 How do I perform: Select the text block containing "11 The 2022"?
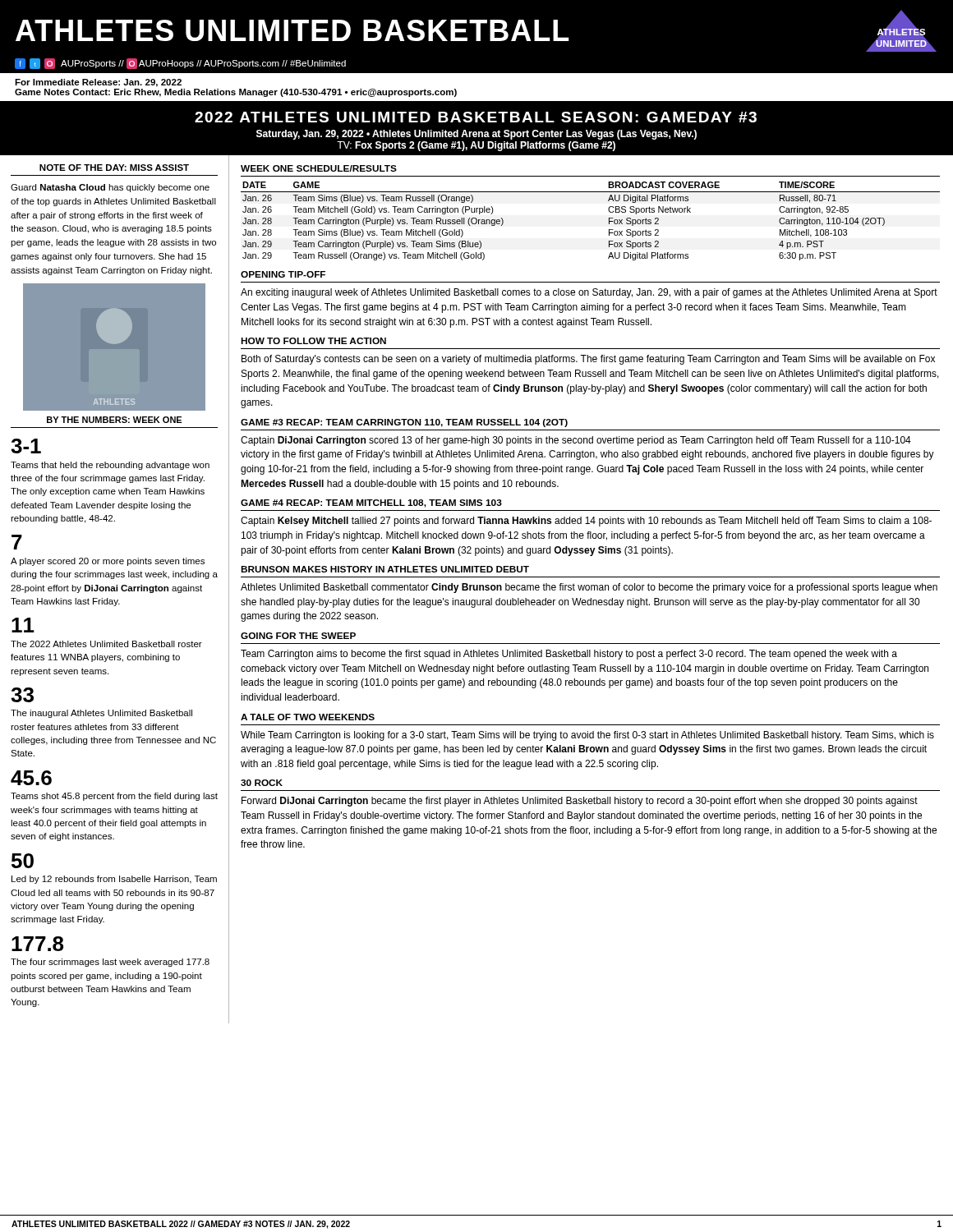pyautogui.click(x=114, y=645)
